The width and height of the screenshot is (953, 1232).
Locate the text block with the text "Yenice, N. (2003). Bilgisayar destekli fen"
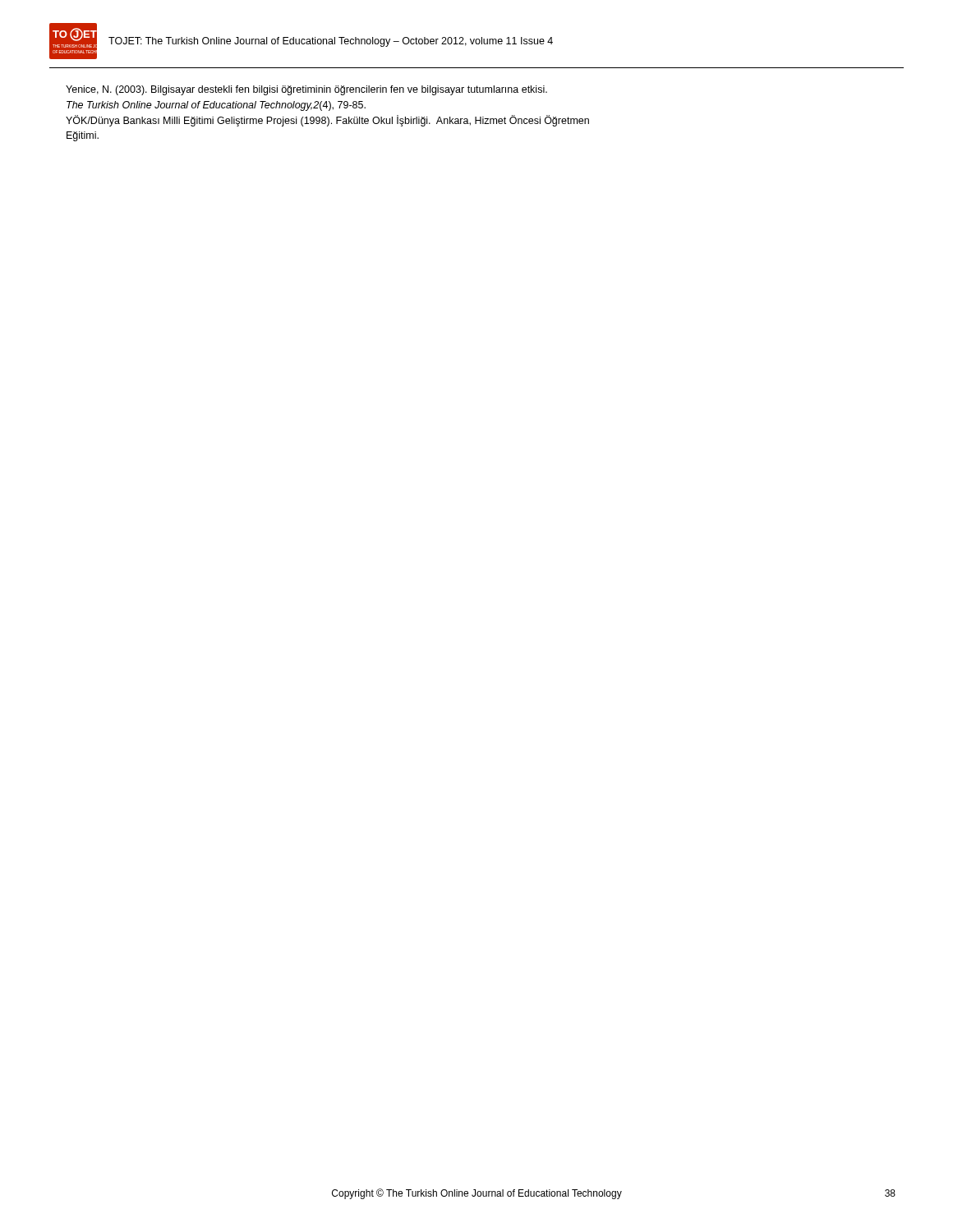[x=476, y=113]
